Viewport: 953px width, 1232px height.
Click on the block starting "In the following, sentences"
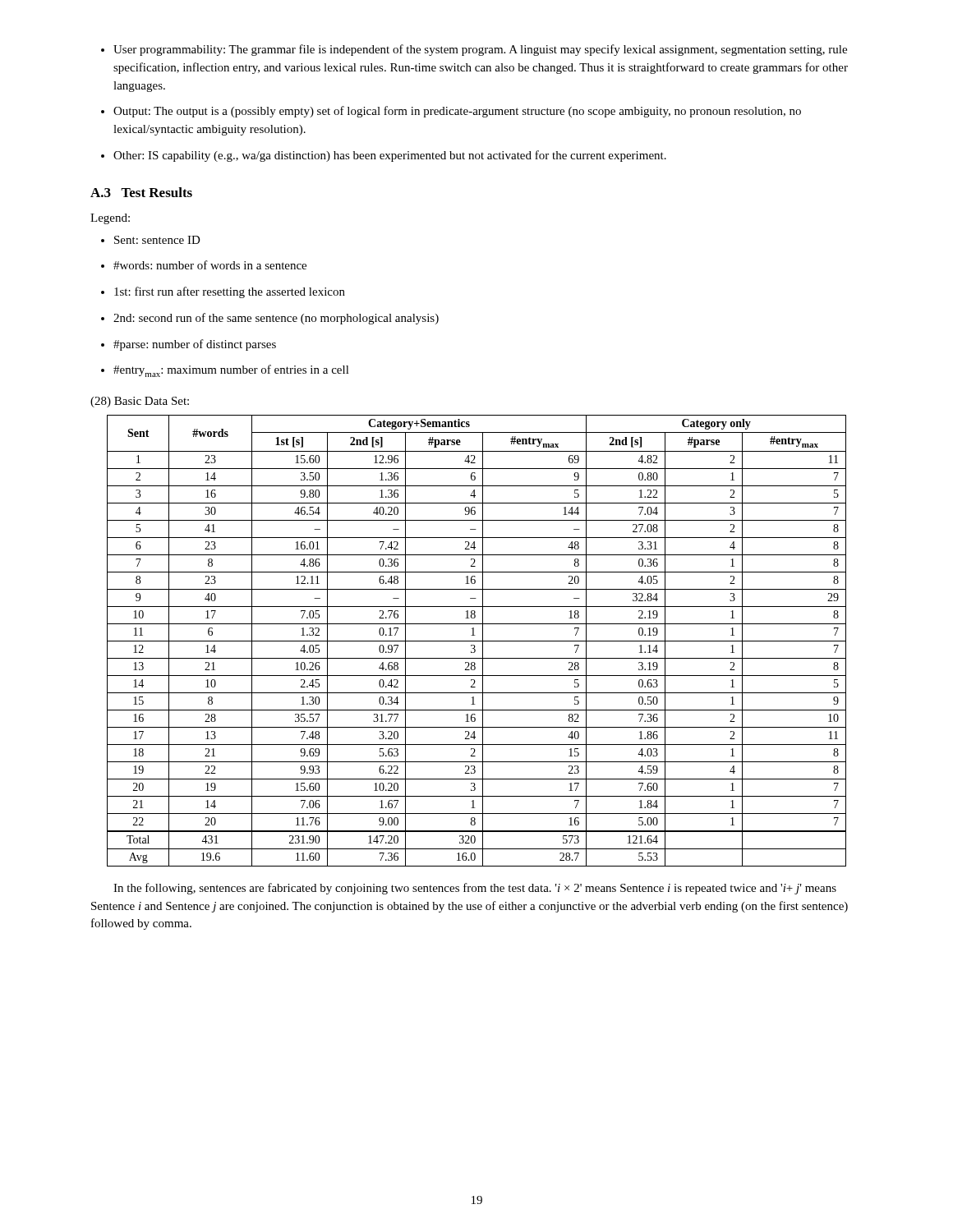[469, 906]
